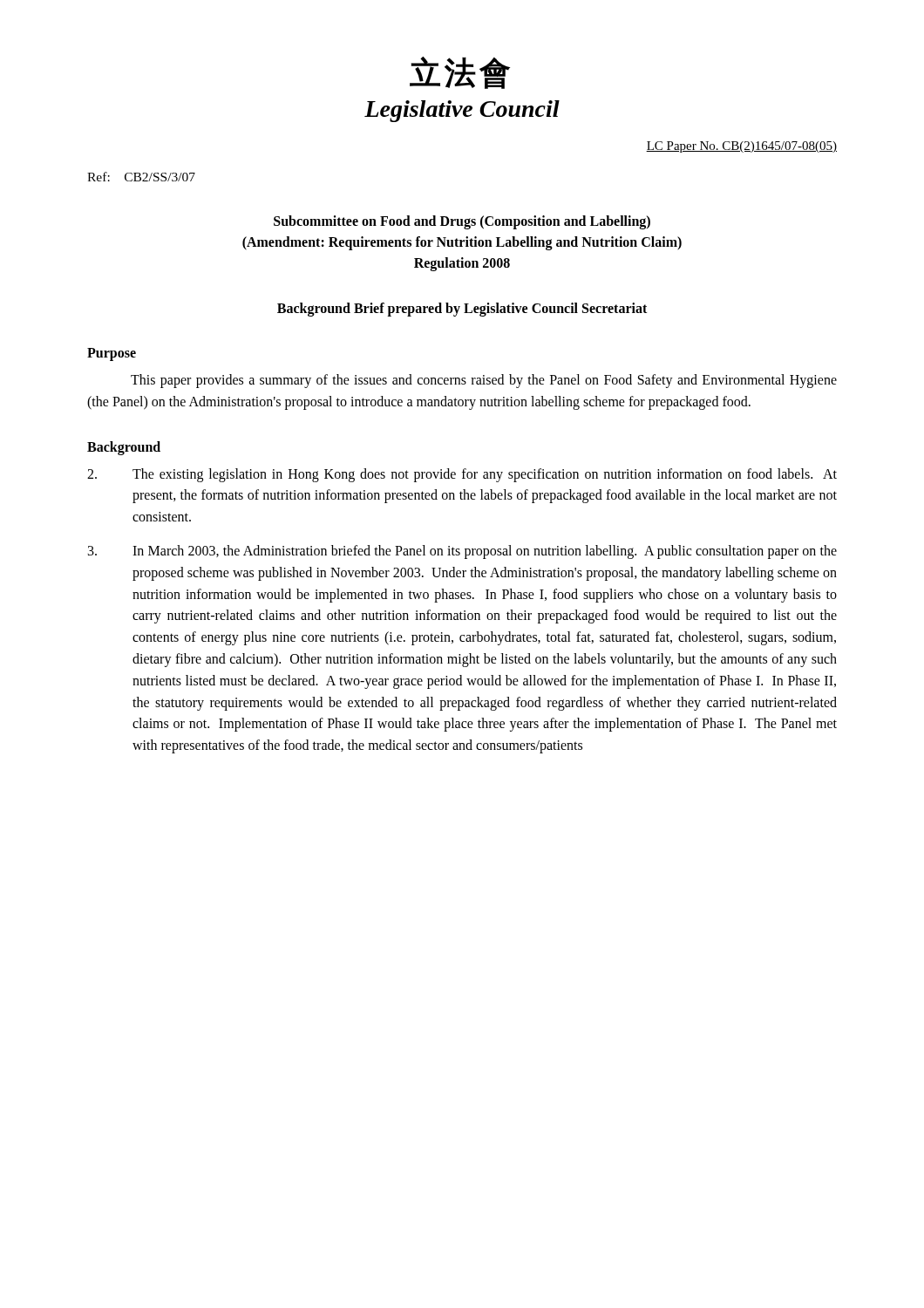The image size is (924, 1308).
Task: Select a logo
Action: [x=462, y=88]
